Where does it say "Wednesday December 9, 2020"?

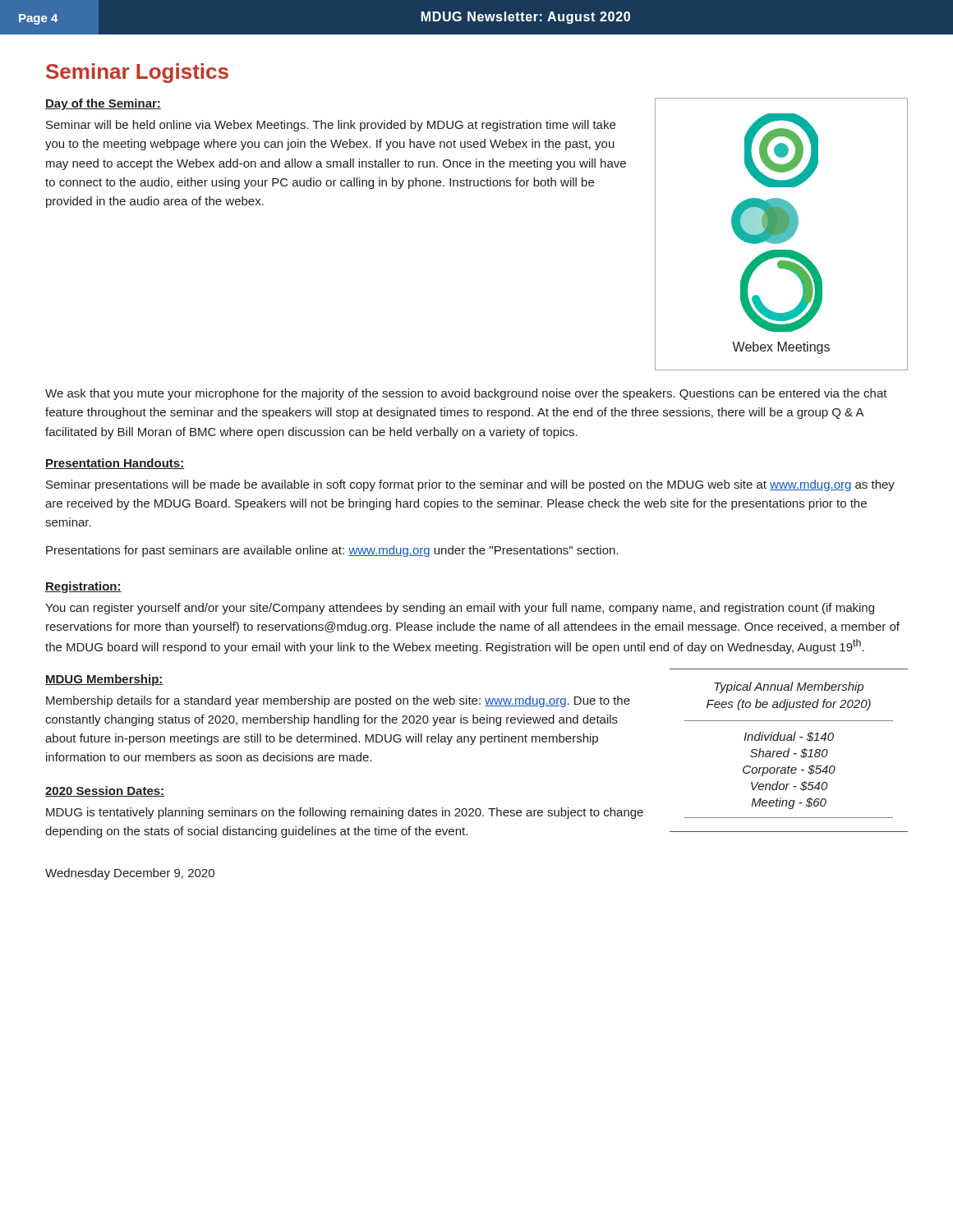130,874
